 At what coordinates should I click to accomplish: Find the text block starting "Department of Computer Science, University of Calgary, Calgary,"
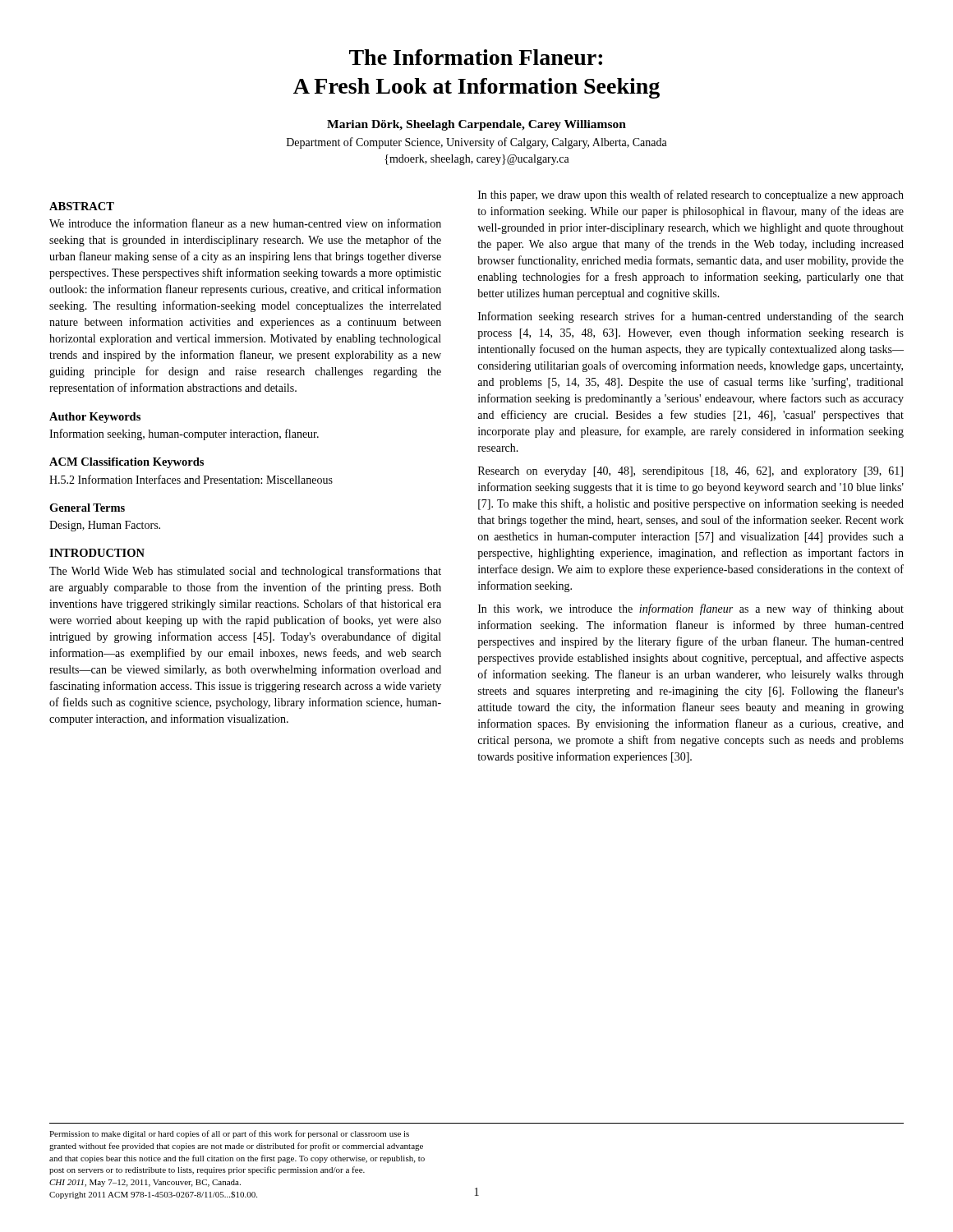(x=476, y=151)
